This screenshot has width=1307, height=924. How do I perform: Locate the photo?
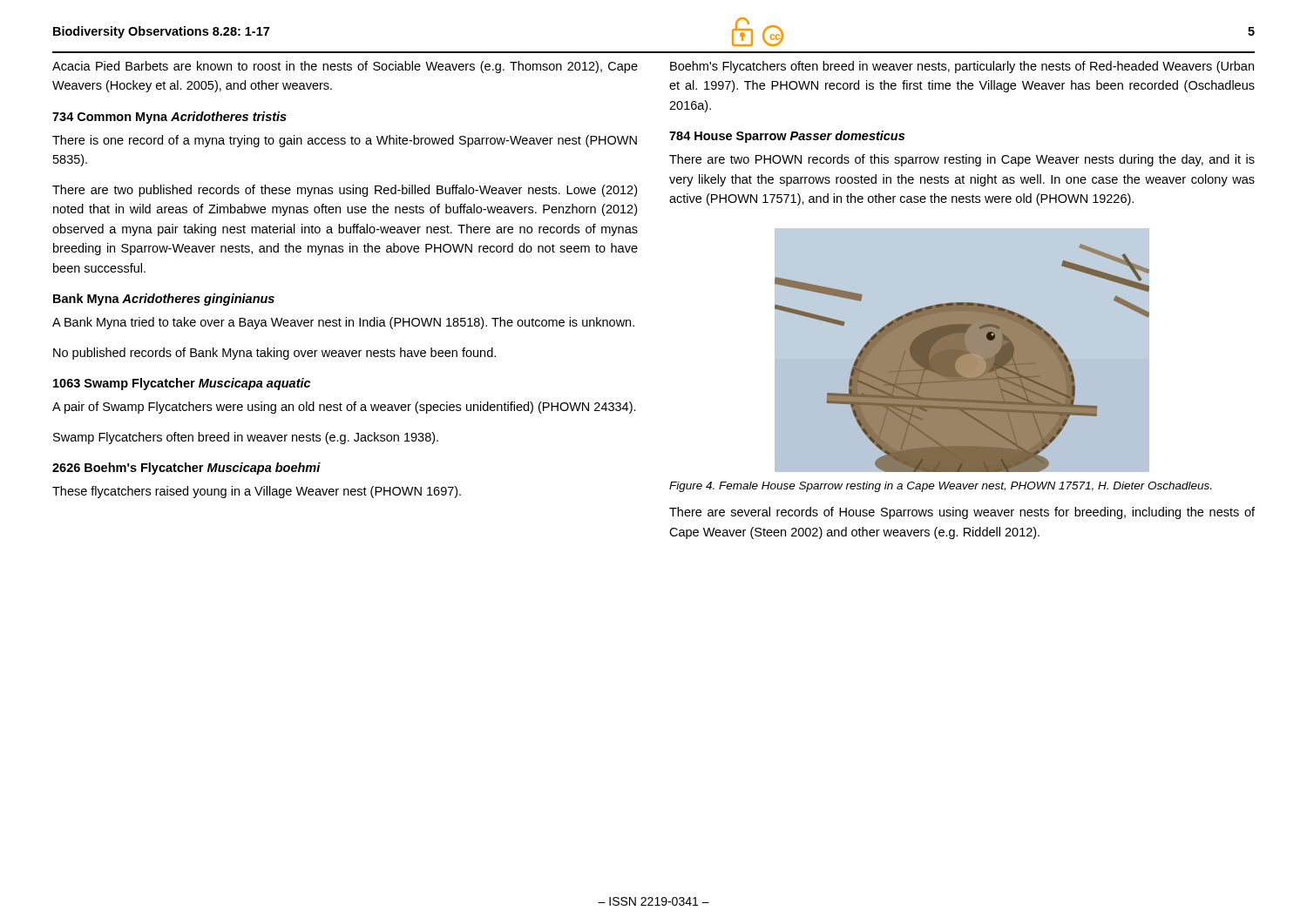tap(962, 350)
